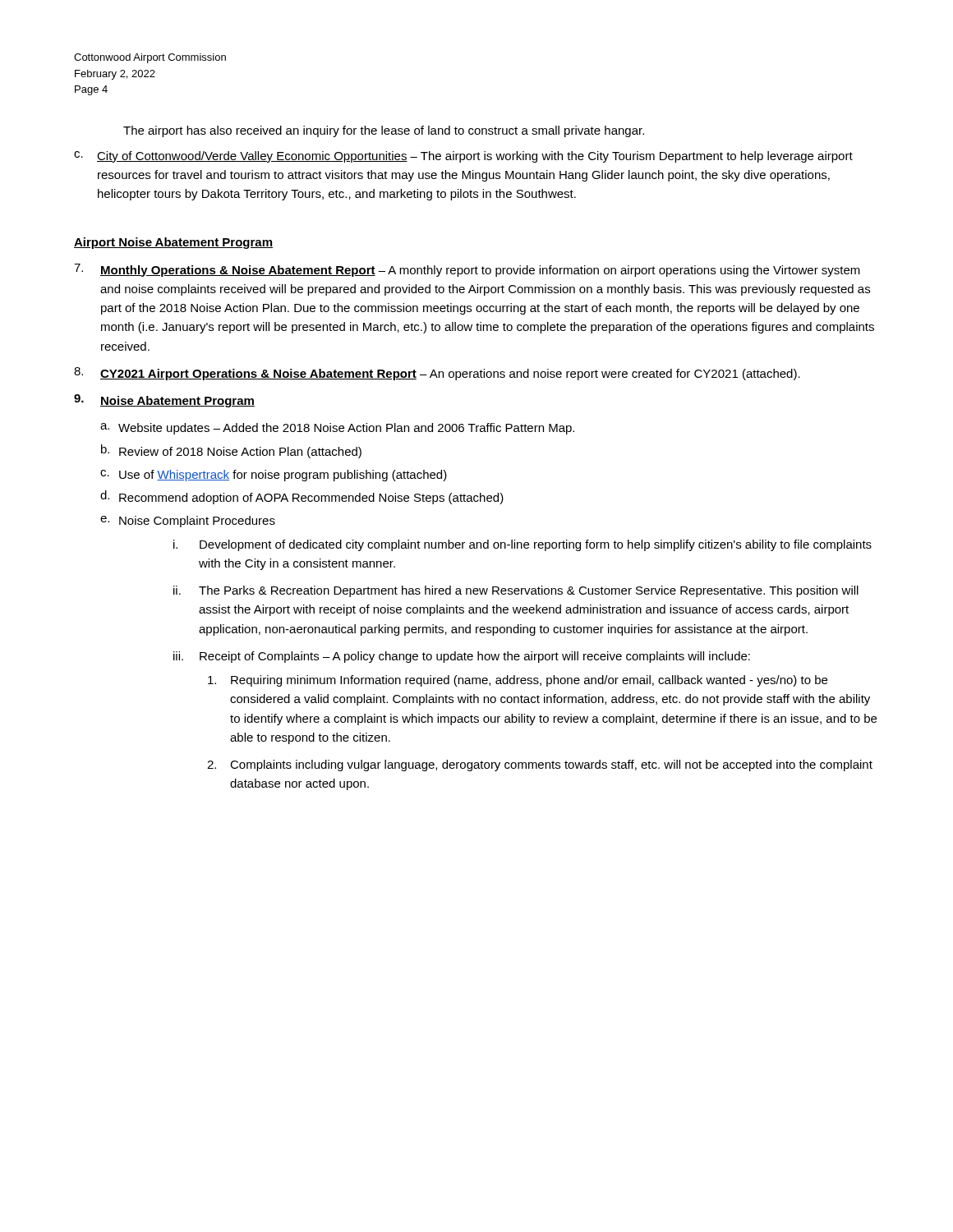Navigate to the text starting "a. Website updates –"

click(490, 428)
